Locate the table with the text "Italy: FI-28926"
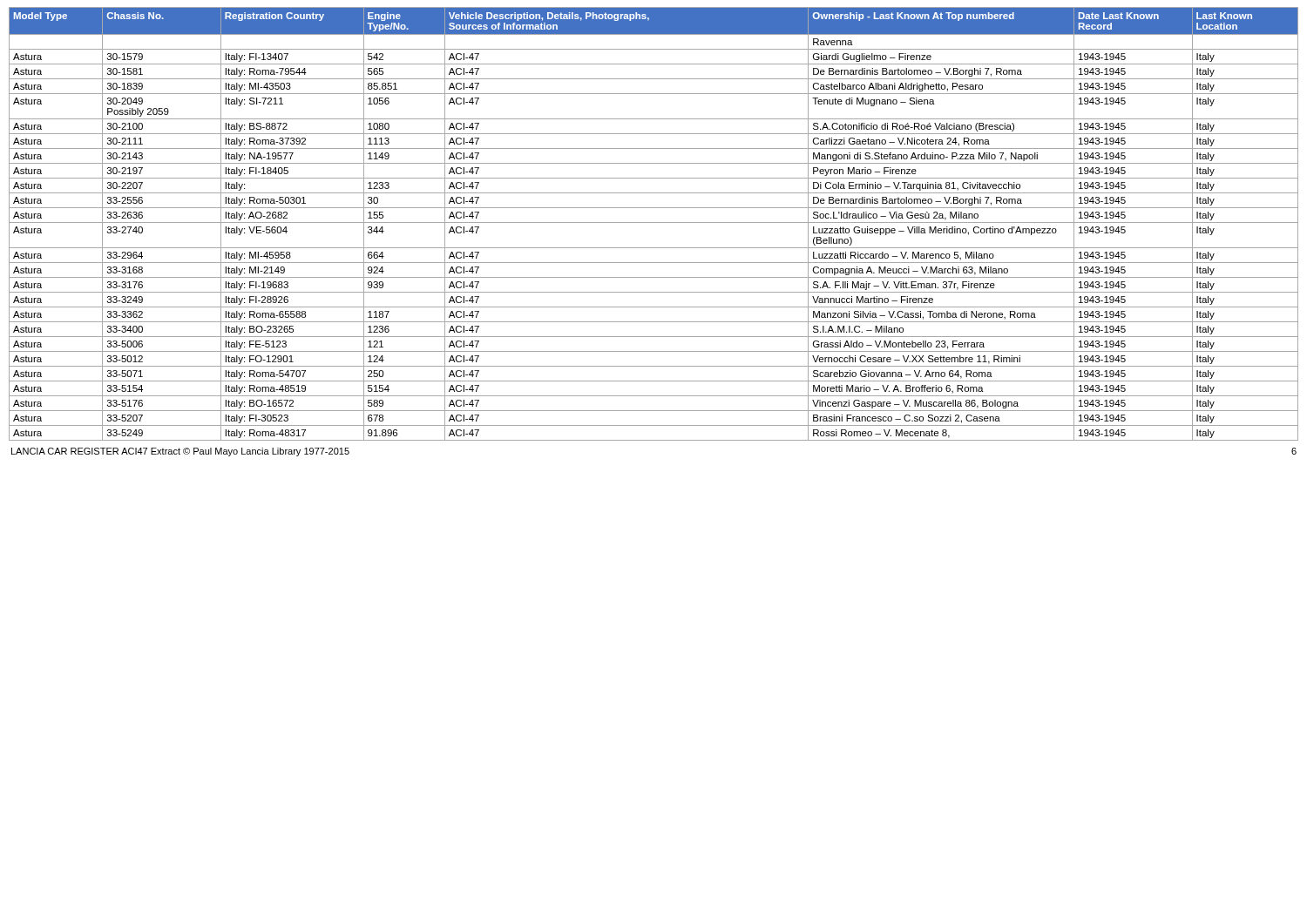Screen dimensions: 924x1307 pos(654,224)
